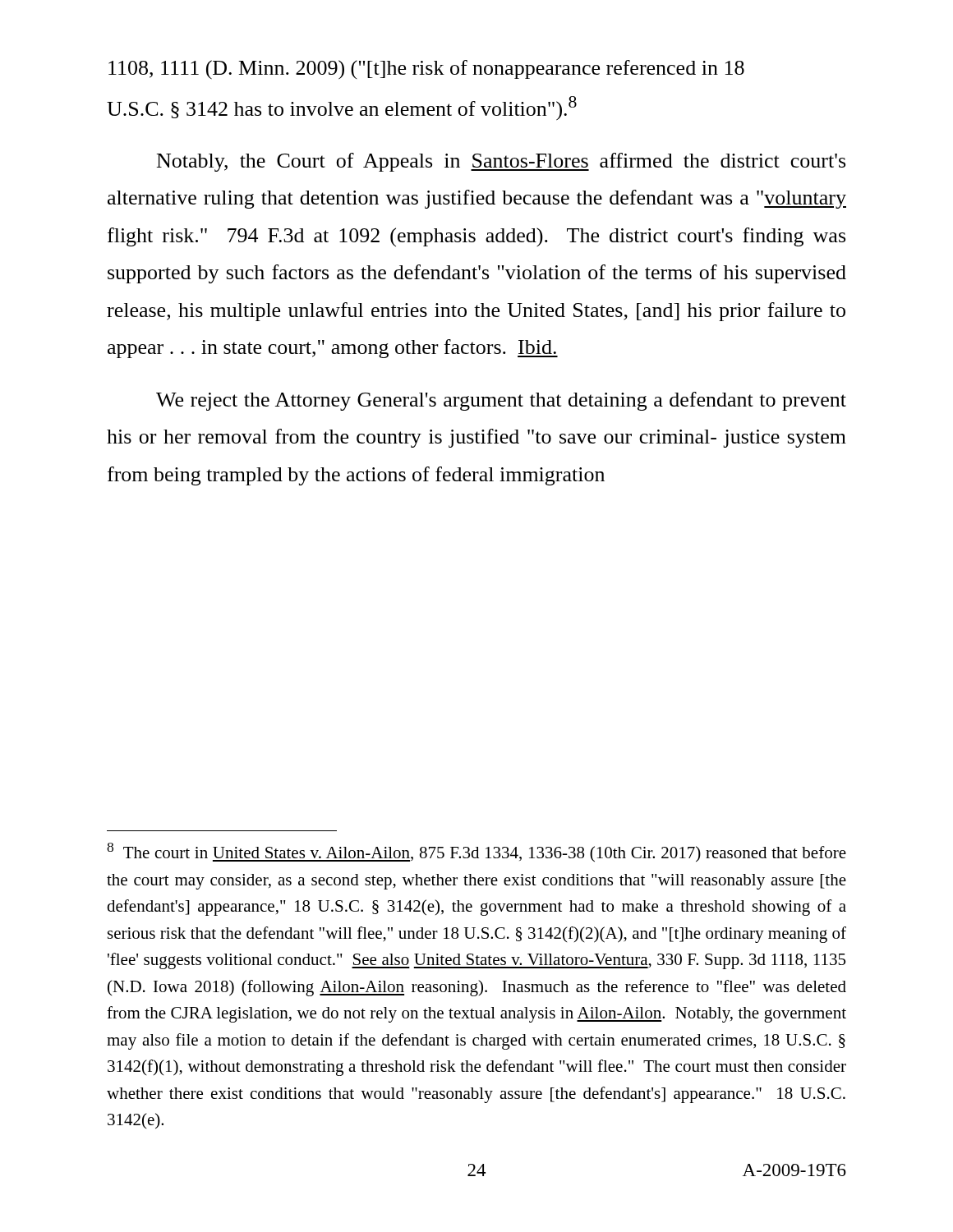Click on the passage starting "We reject the Attorney General's argument that detaining"

pyautogui.click(x=476, y=437)
